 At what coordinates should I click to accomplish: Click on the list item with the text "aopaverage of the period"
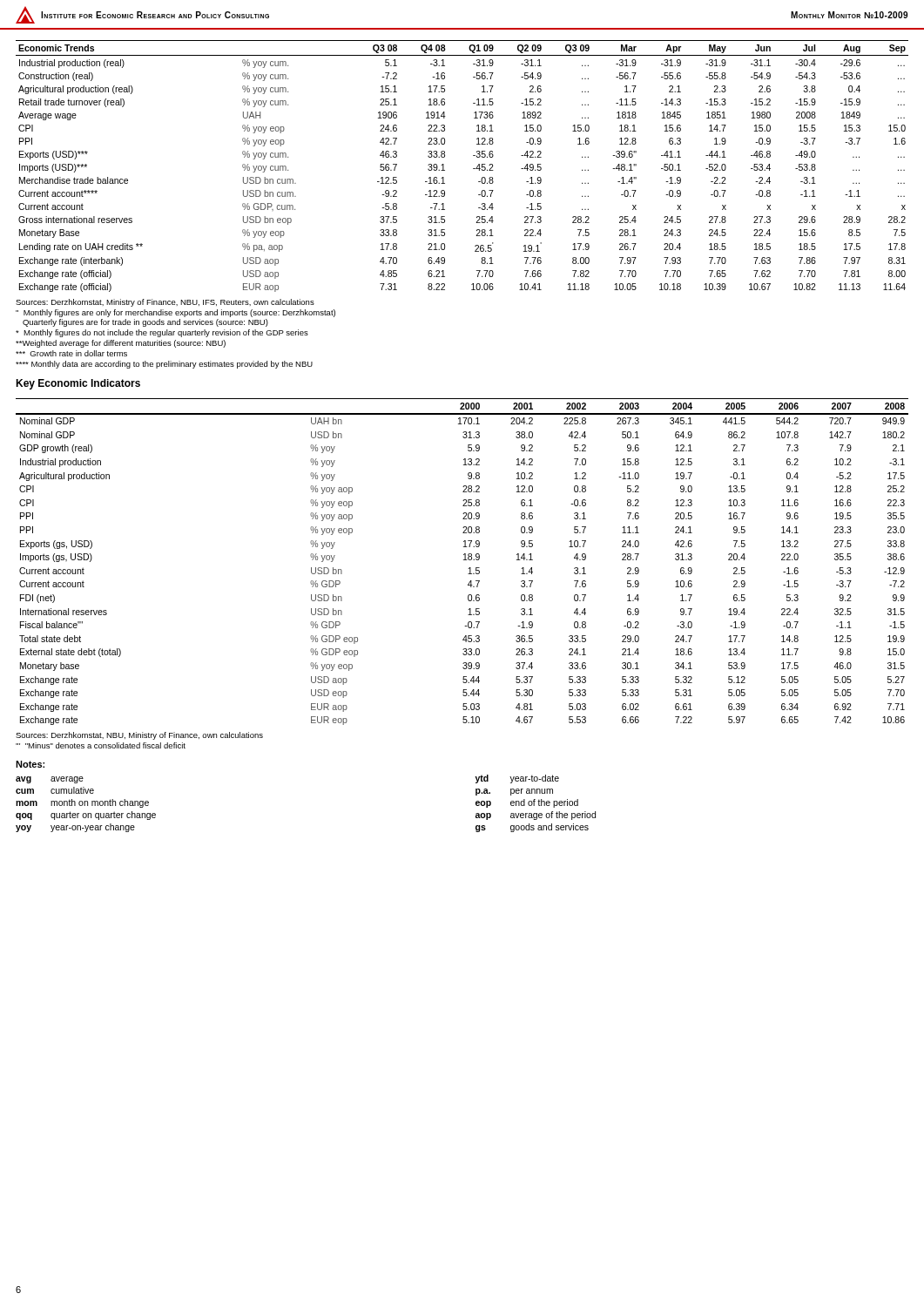[x=536, y=815]
